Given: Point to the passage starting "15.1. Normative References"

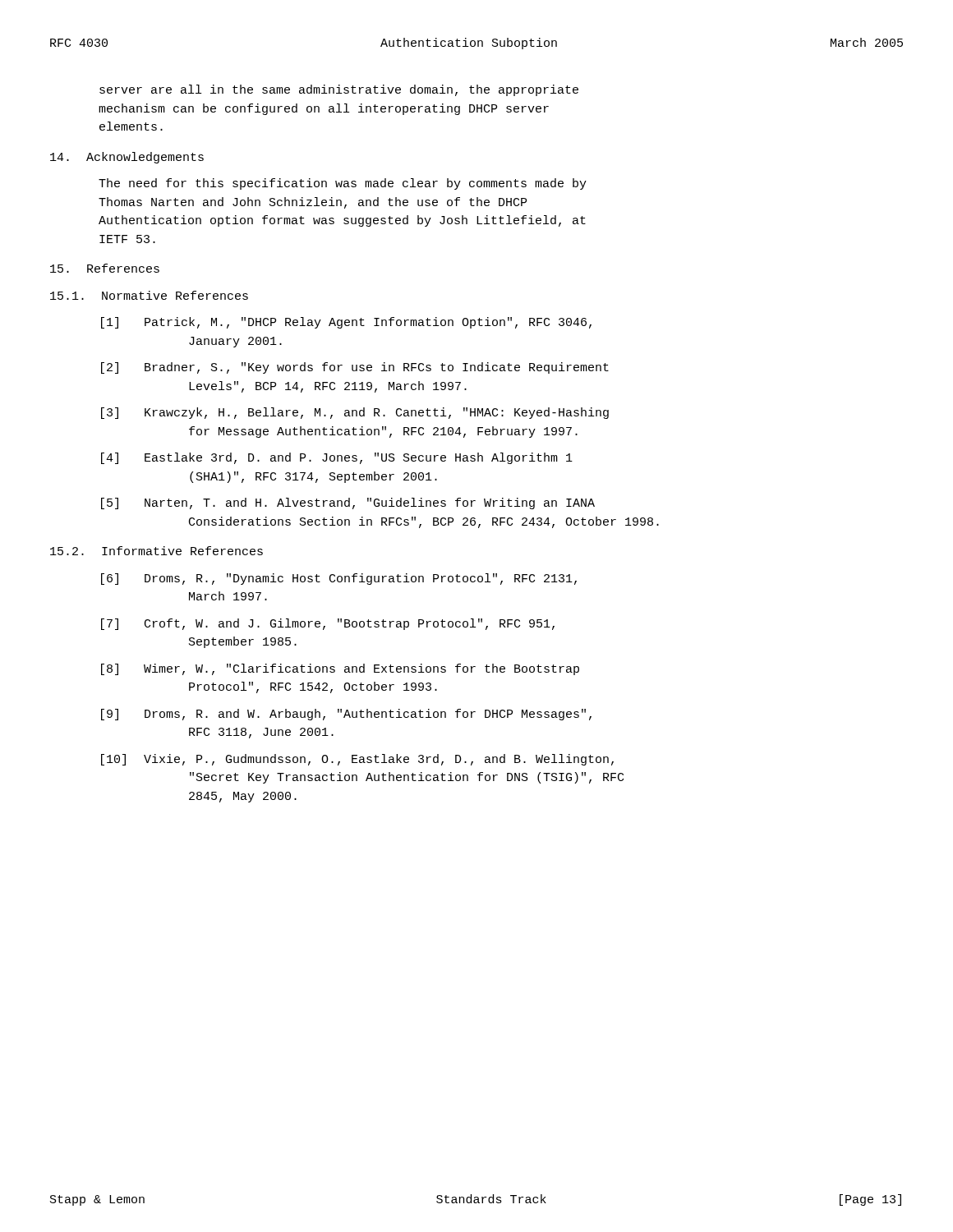Looking at the screenshot, I should [149, 296].
